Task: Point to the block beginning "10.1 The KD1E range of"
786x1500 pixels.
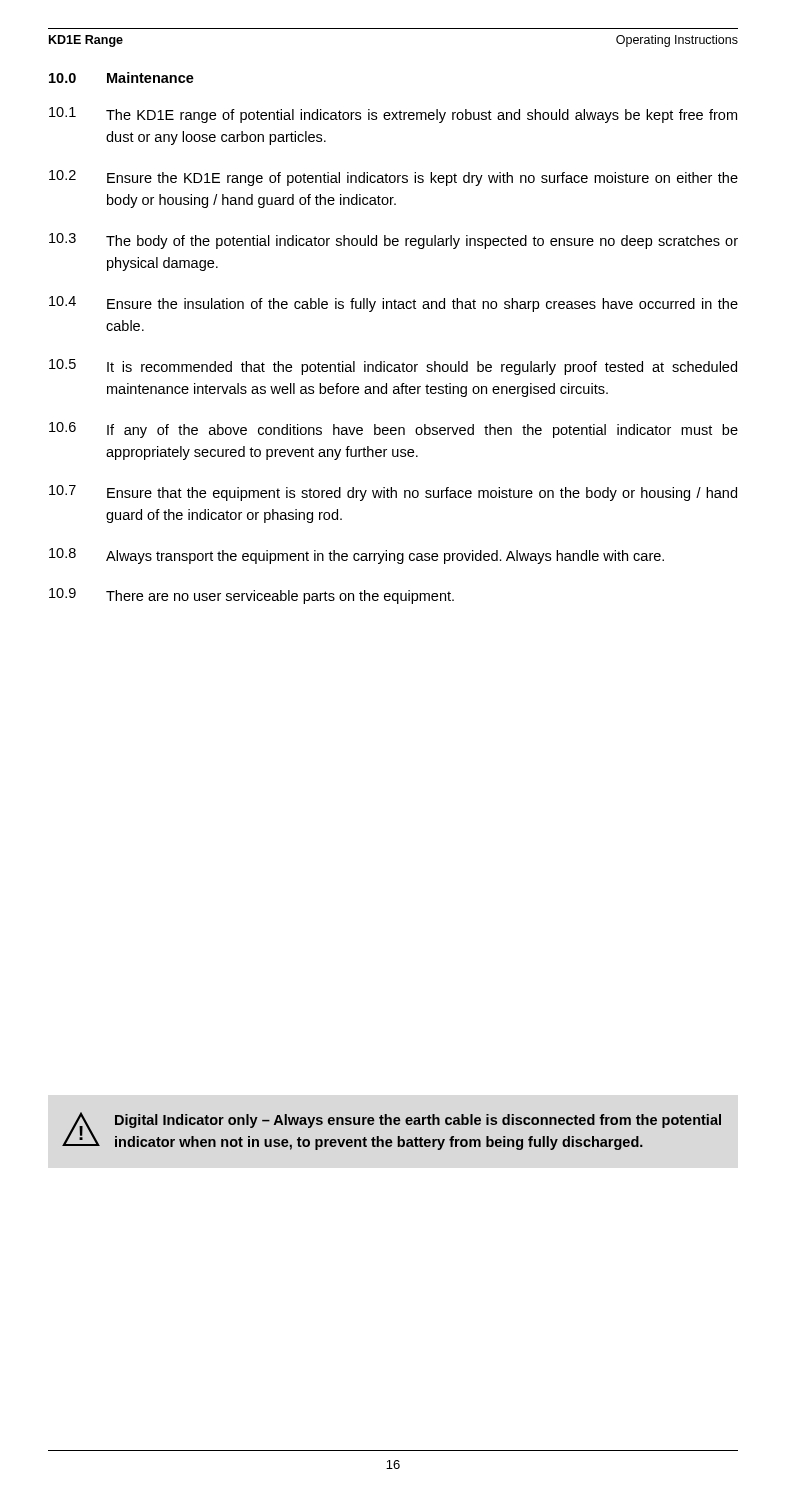Action: click(x=393, y=126)
